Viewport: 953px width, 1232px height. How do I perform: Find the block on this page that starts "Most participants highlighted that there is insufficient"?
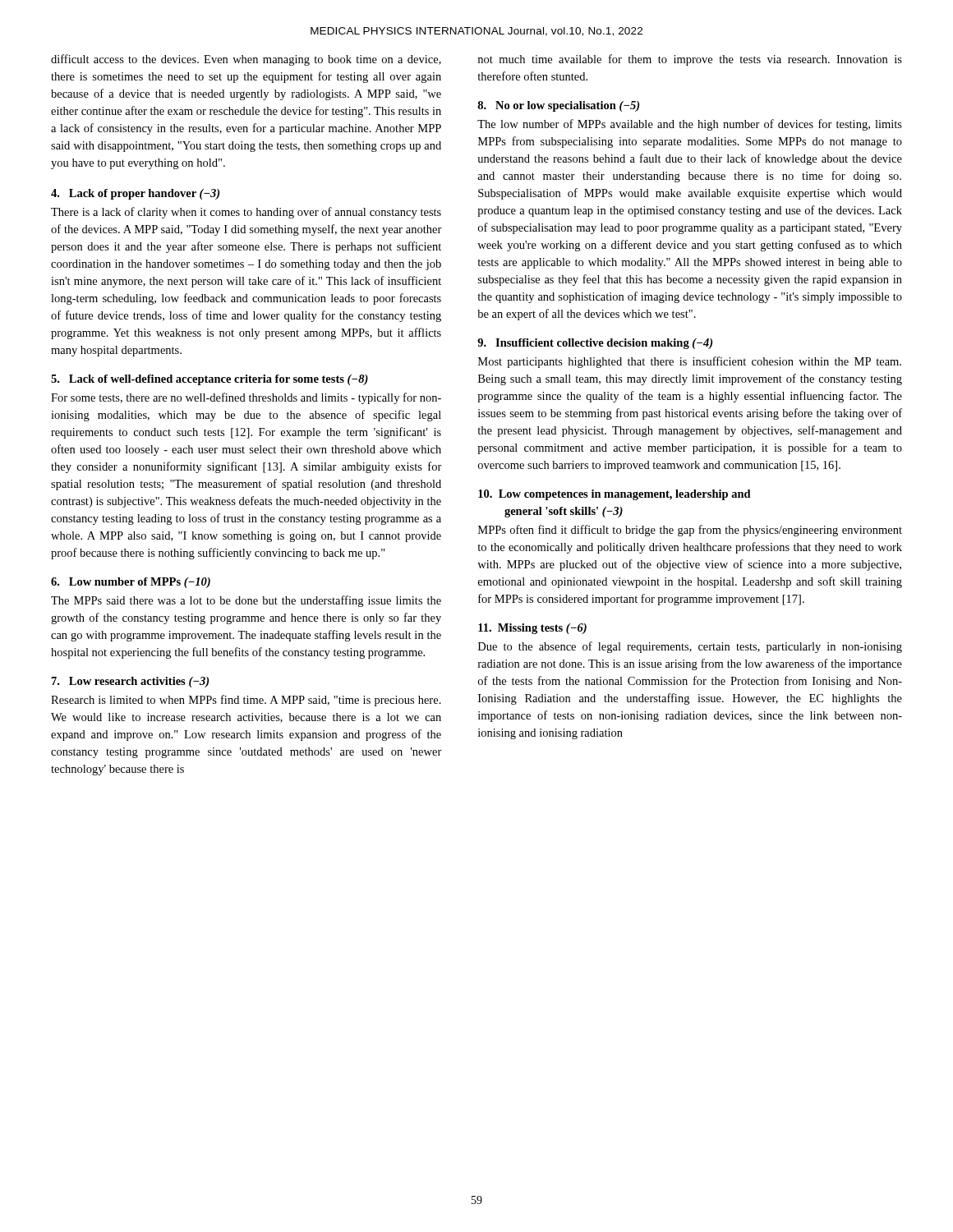click(690, 413)
